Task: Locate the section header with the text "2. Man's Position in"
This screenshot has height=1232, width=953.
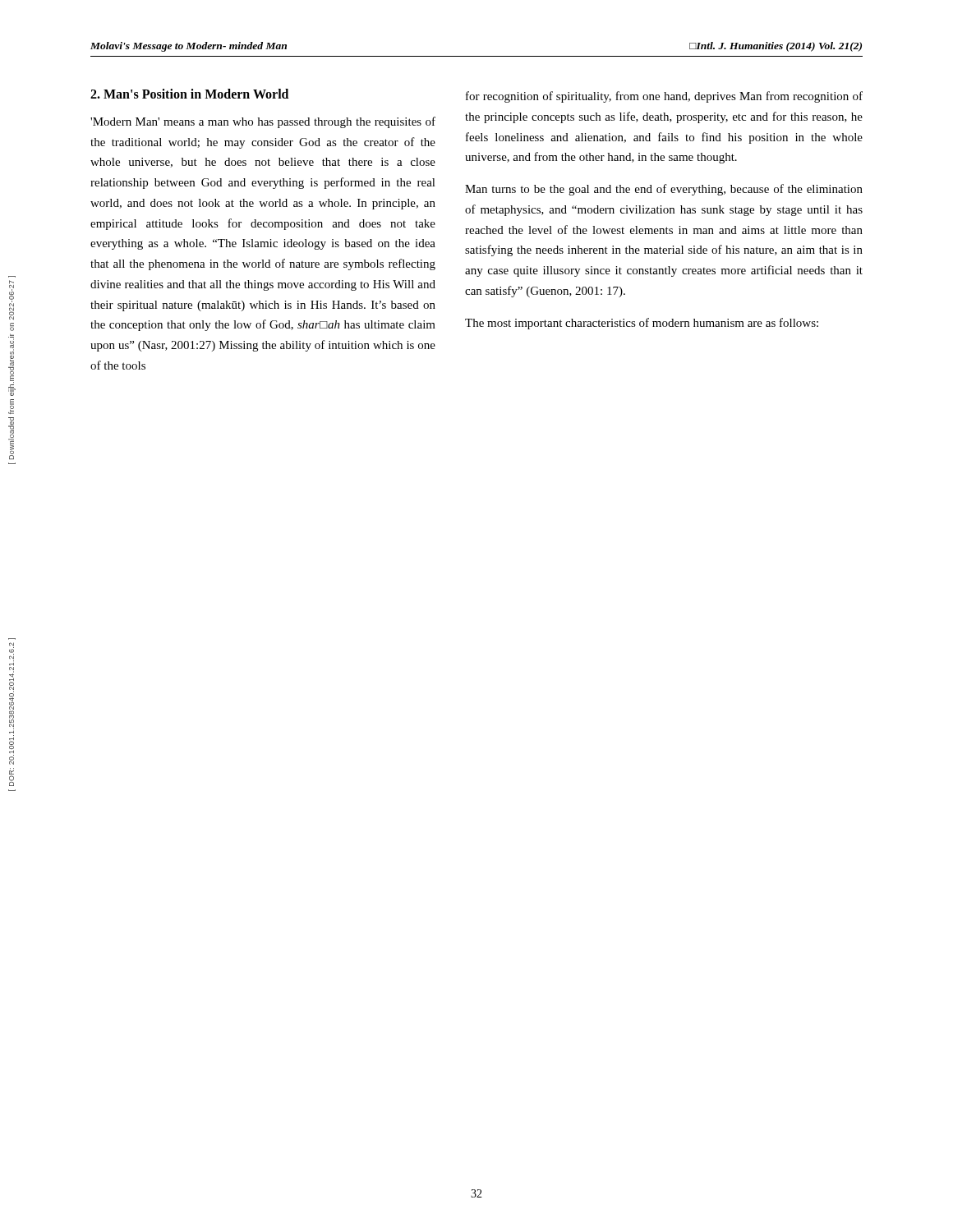Action: tap(190, 94)
